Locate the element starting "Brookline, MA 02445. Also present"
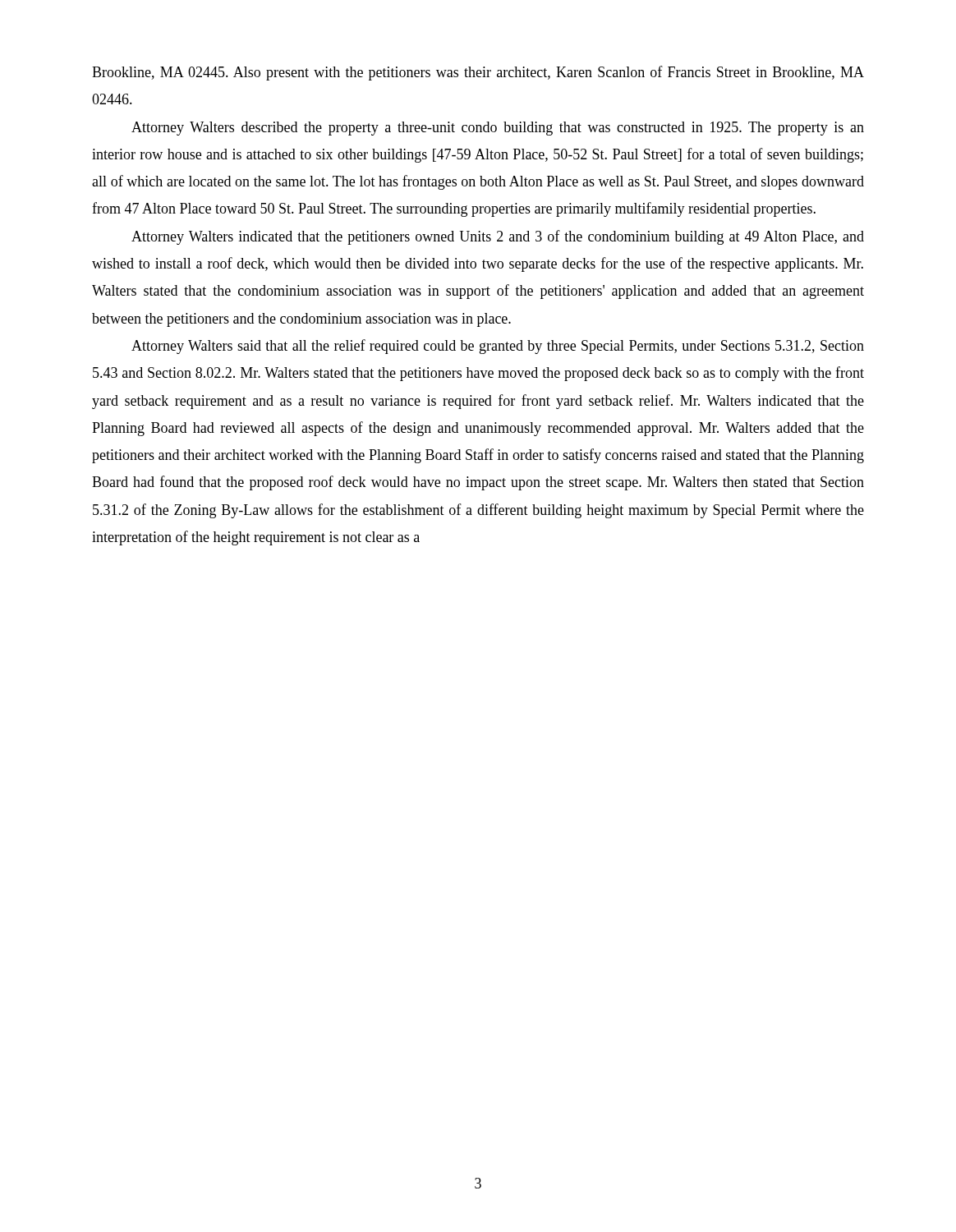The width and height of the screenshot is (956, 1232). coord(478,86)
